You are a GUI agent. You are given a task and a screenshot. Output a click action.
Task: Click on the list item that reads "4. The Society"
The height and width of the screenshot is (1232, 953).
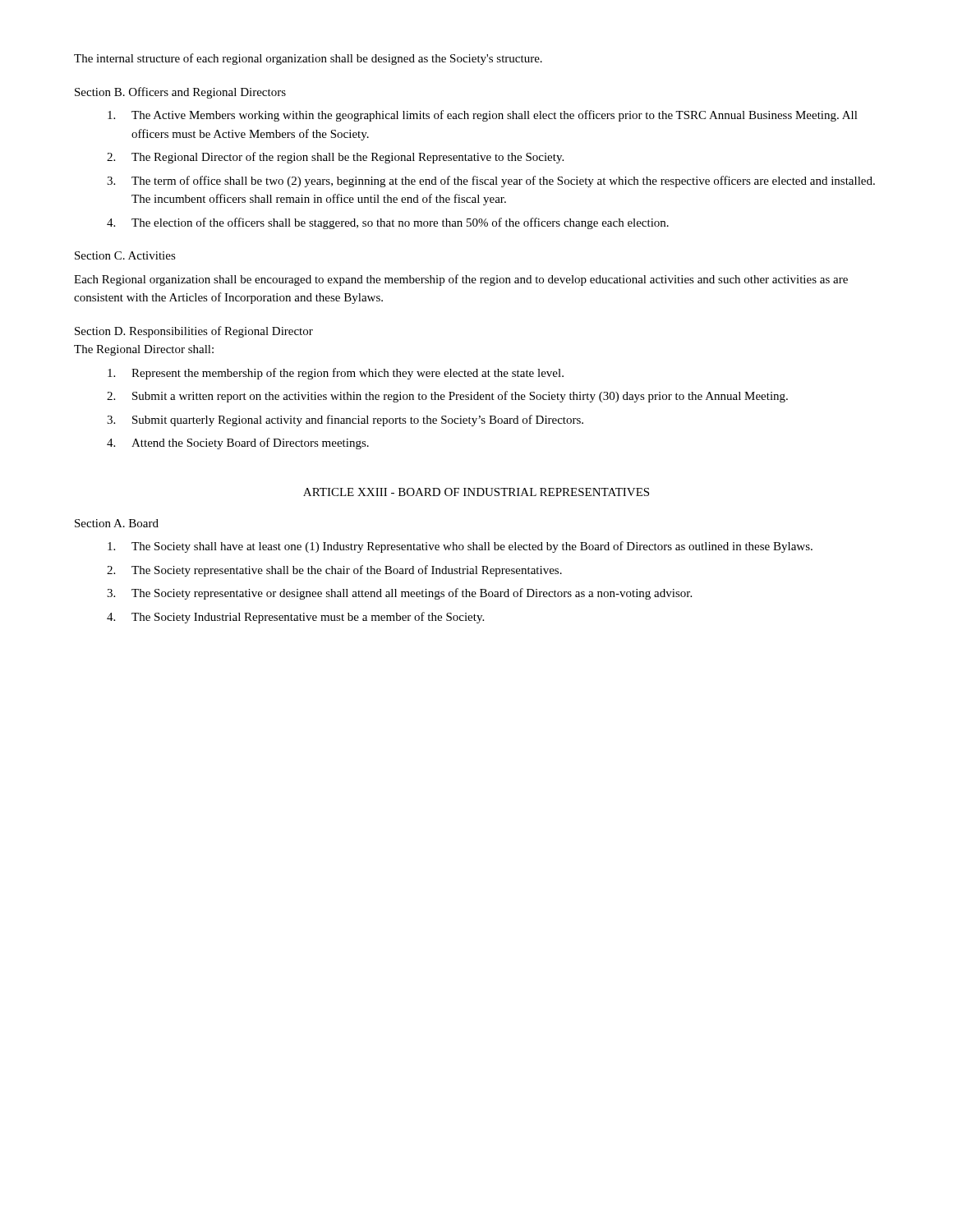pyautogui.click(x=296, y=617)
